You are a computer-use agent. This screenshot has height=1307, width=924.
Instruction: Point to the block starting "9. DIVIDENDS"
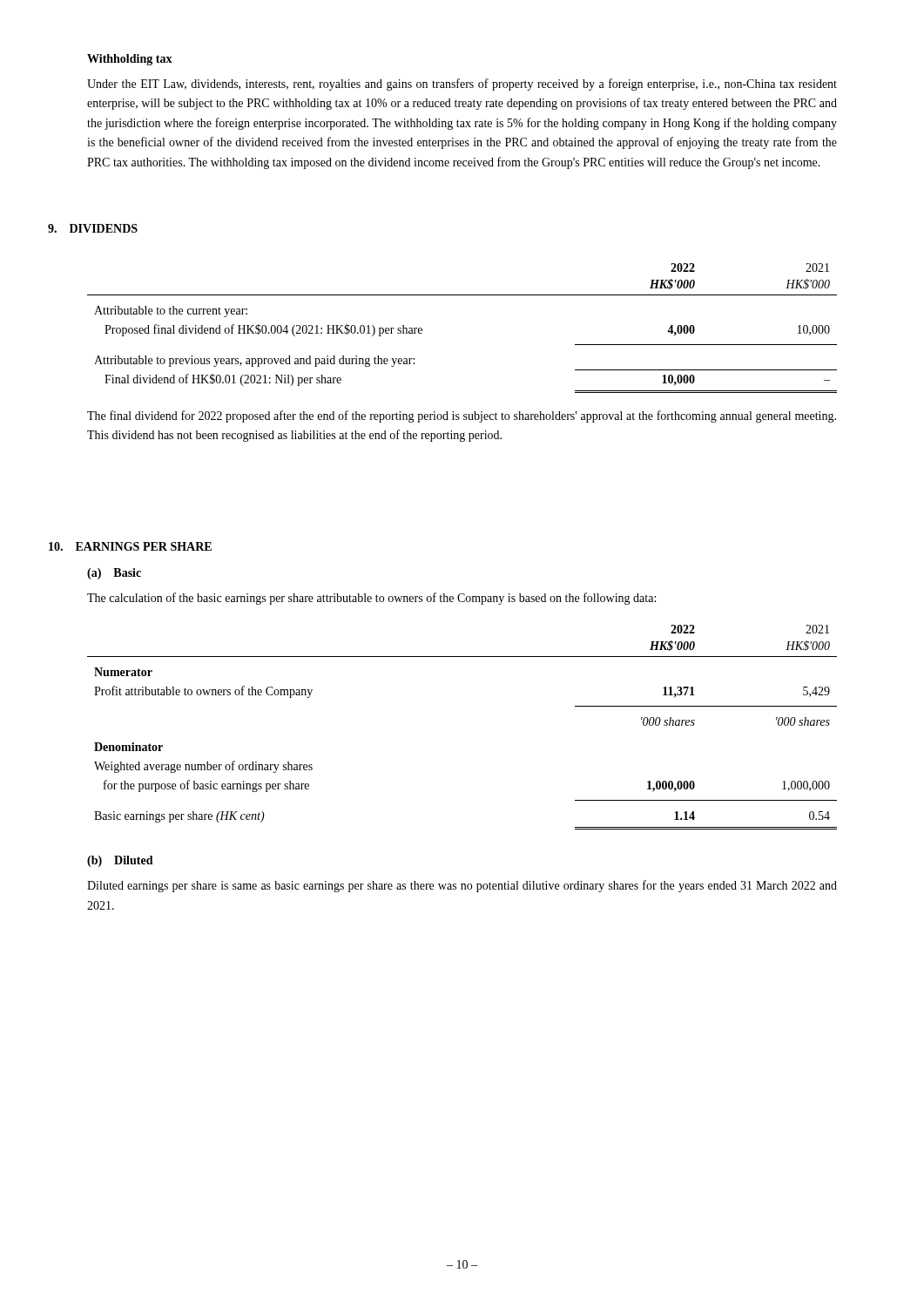[93, 229]
